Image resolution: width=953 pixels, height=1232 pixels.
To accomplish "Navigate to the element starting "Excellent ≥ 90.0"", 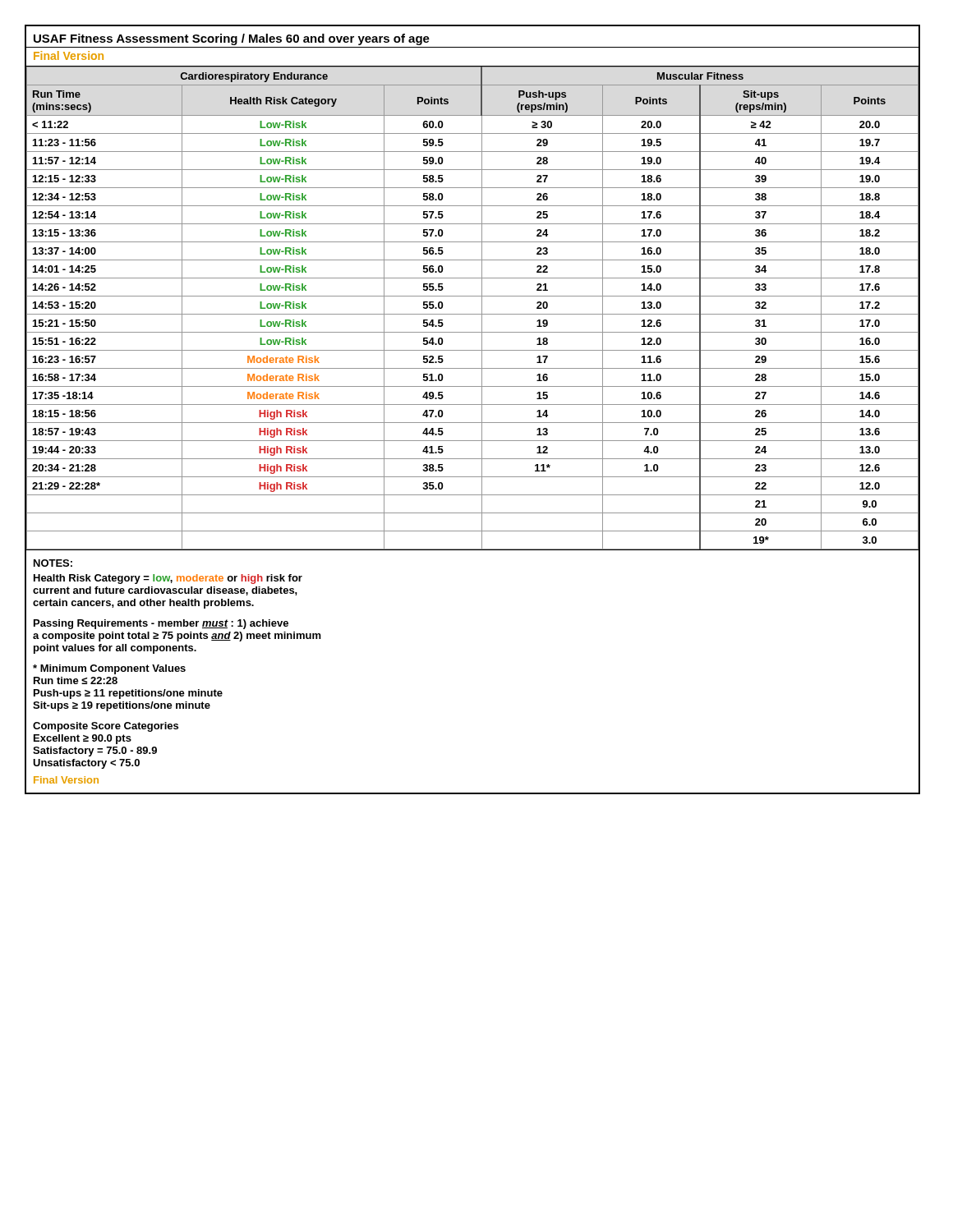I will coord(82,738).
